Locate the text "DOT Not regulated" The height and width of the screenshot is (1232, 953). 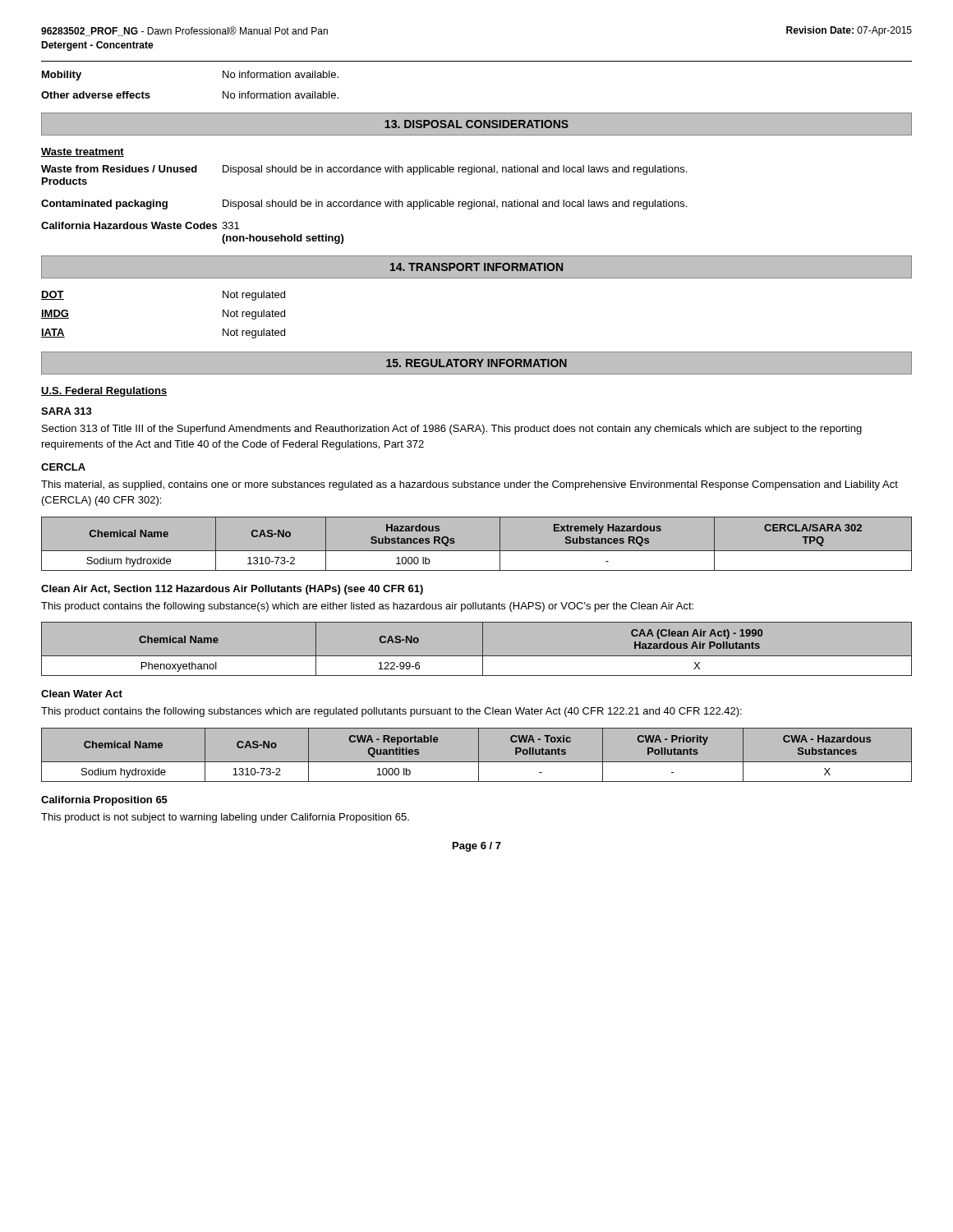(51, 296)
